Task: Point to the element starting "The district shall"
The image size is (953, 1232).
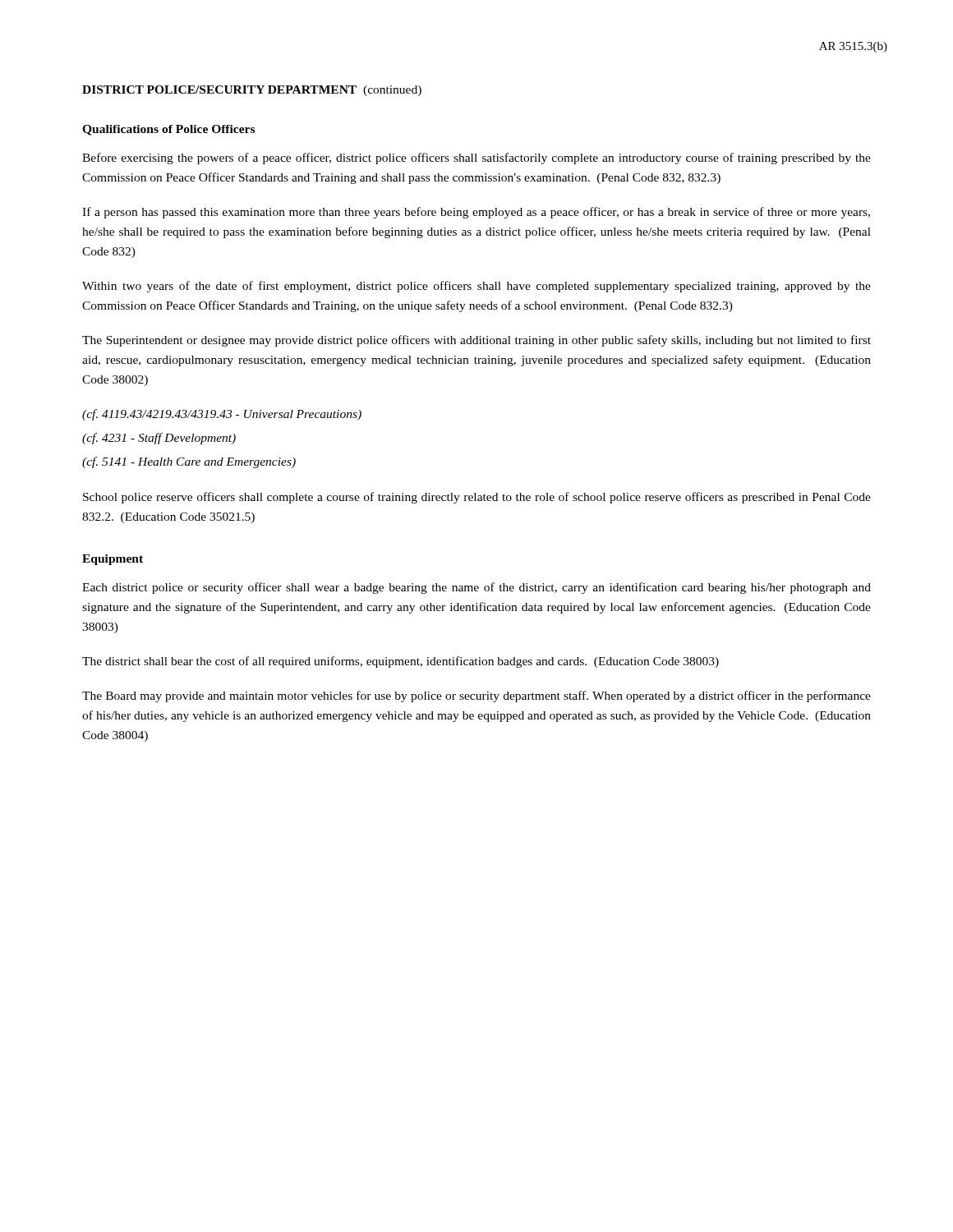Action: coord(401,660)
